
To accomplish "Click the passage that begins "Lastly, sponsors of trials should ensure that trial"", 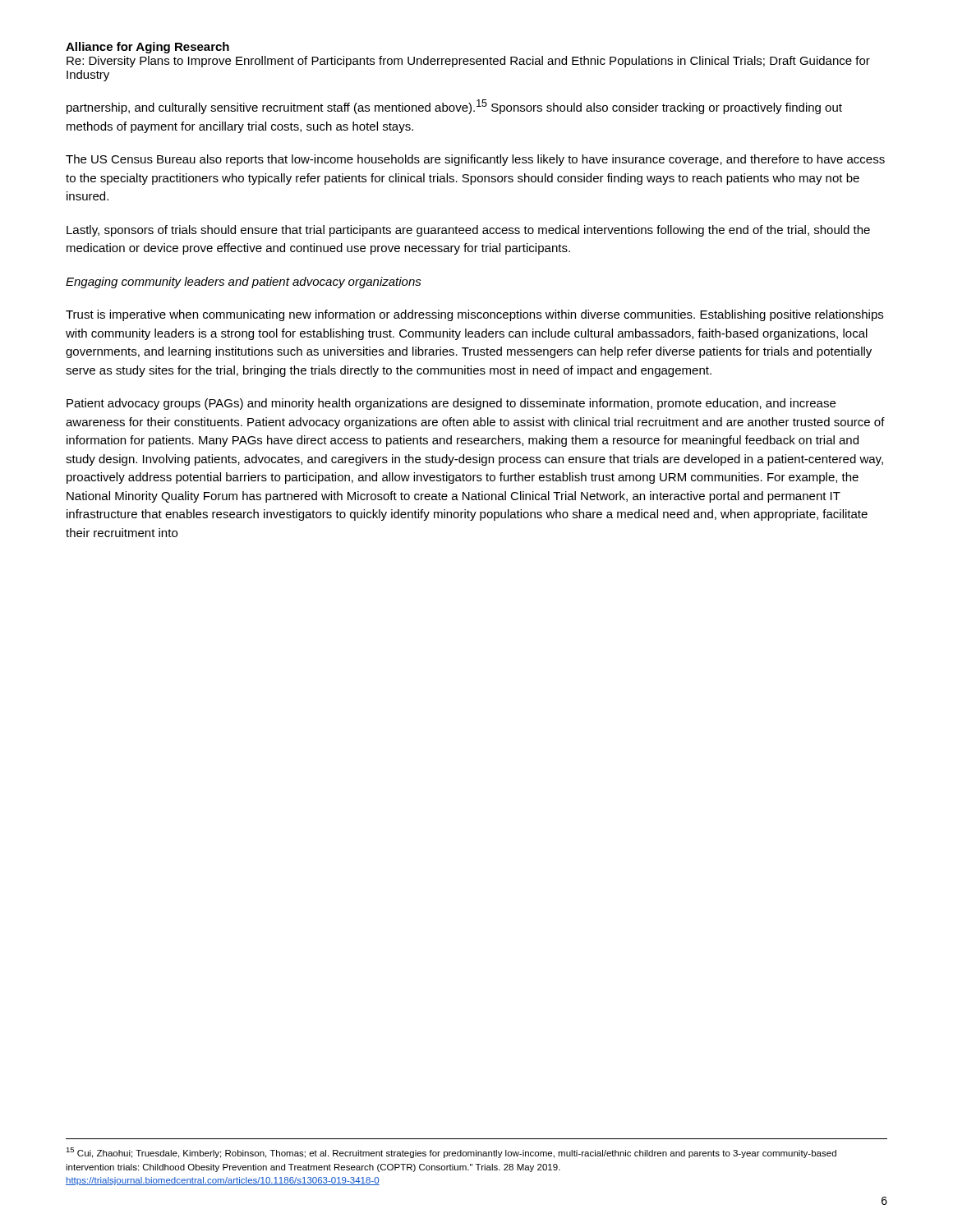I will click(x=476, y=239).
